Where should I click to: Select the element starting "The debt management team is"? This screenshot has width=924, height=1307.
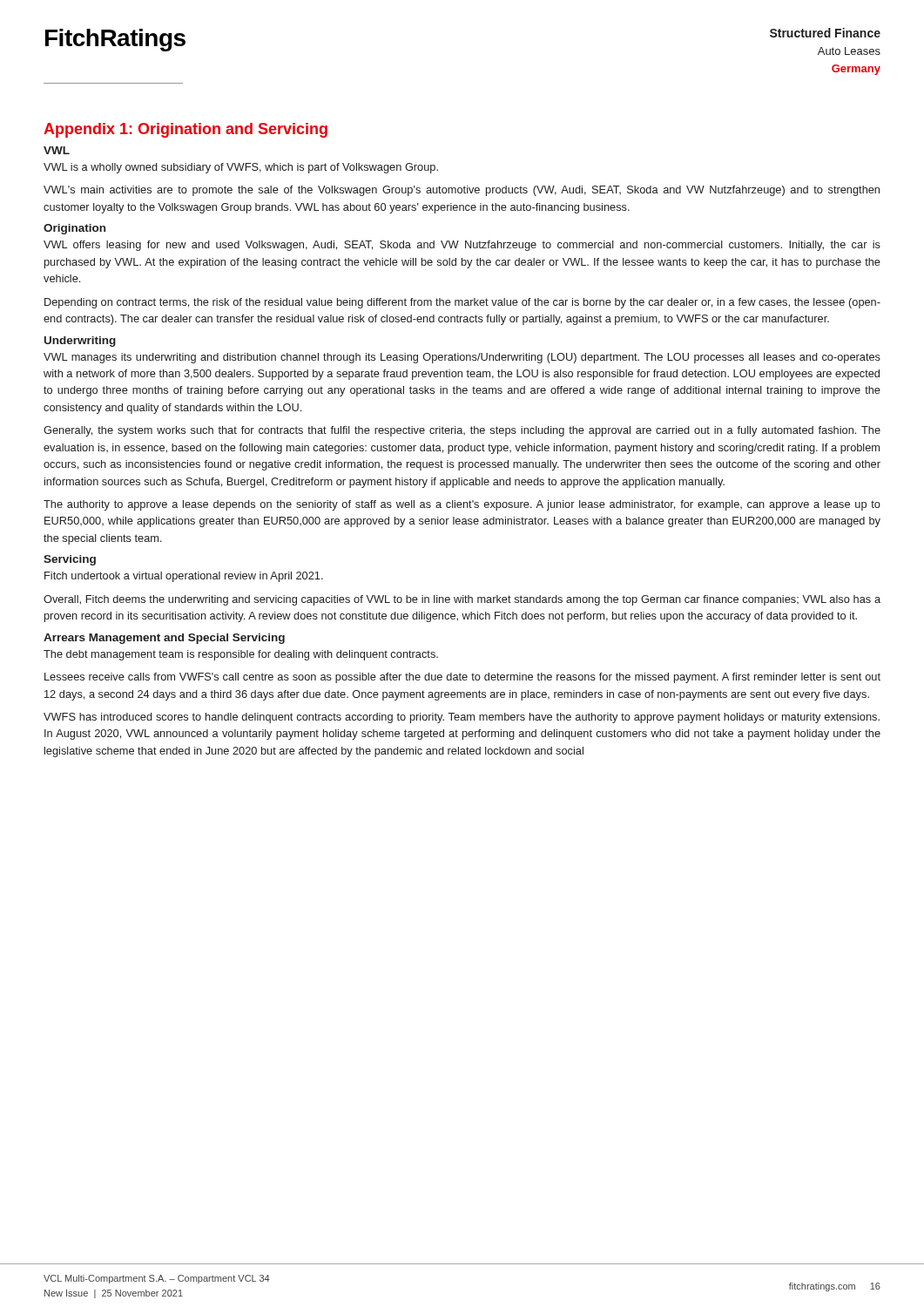(241, 654)
